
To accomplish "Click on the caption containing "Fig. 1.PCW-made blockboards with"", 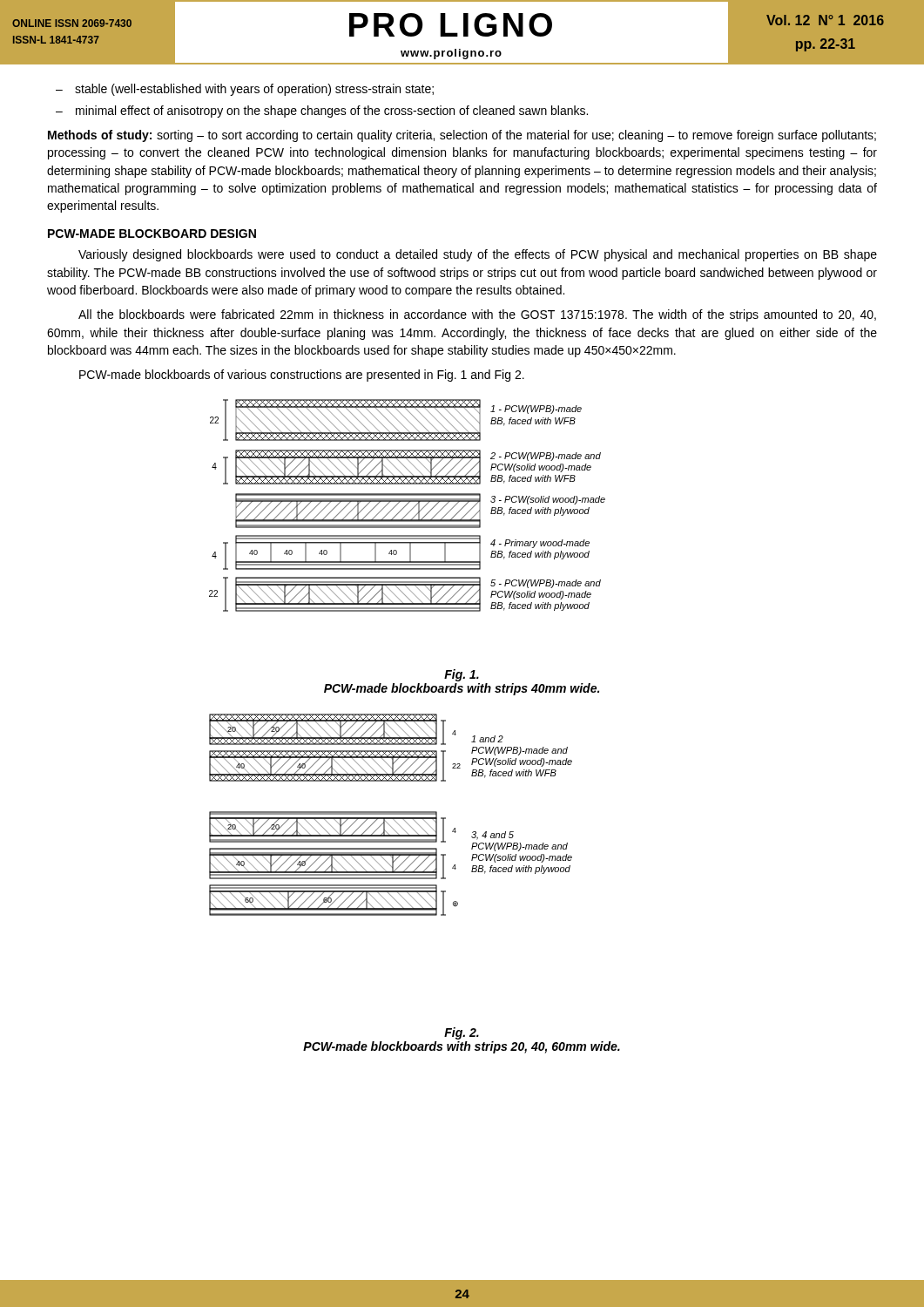I will pos(462,681).
